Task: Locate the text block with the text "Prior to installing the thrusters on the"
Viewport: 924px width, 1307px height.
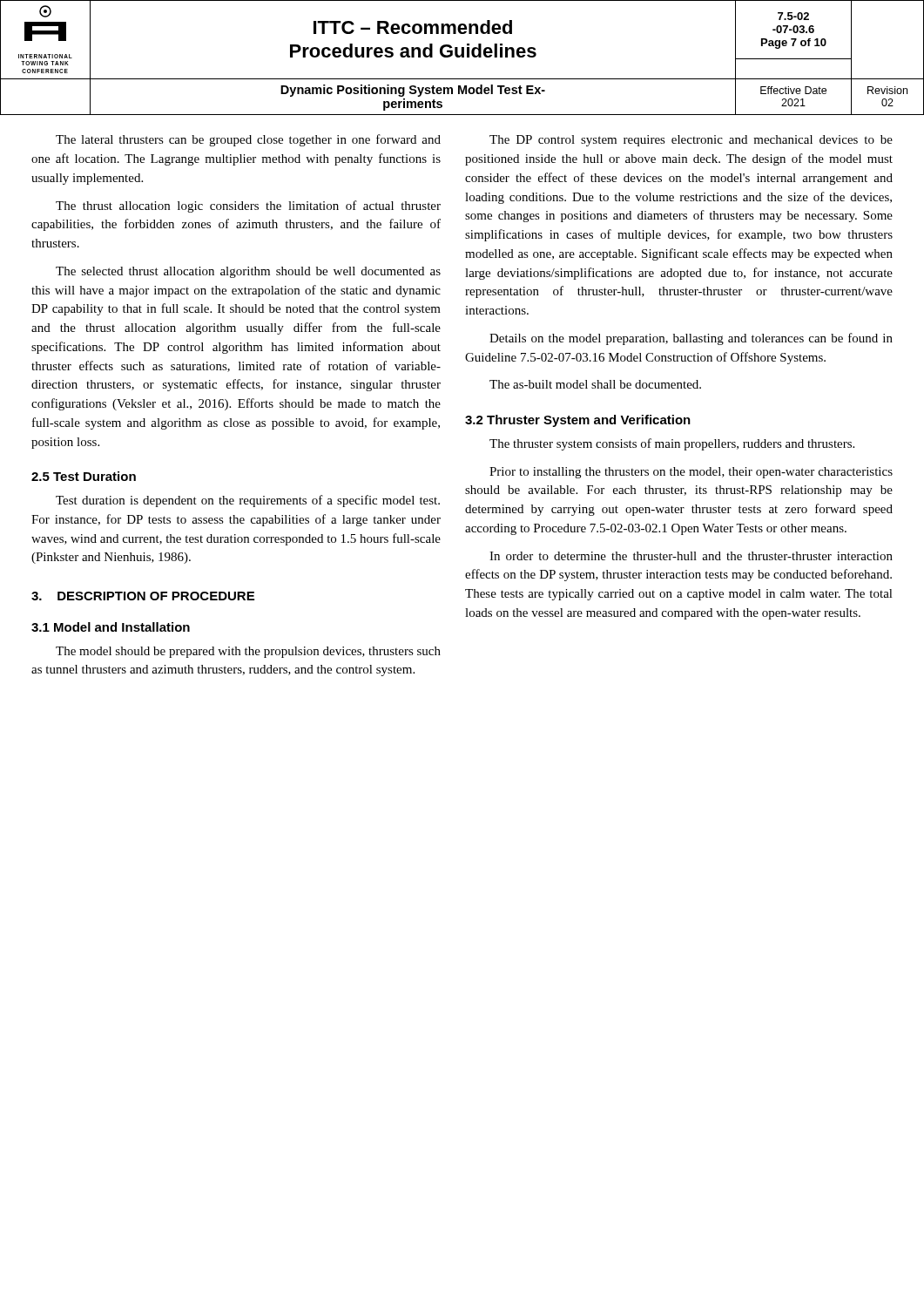Action: click(x=679, y=500)
